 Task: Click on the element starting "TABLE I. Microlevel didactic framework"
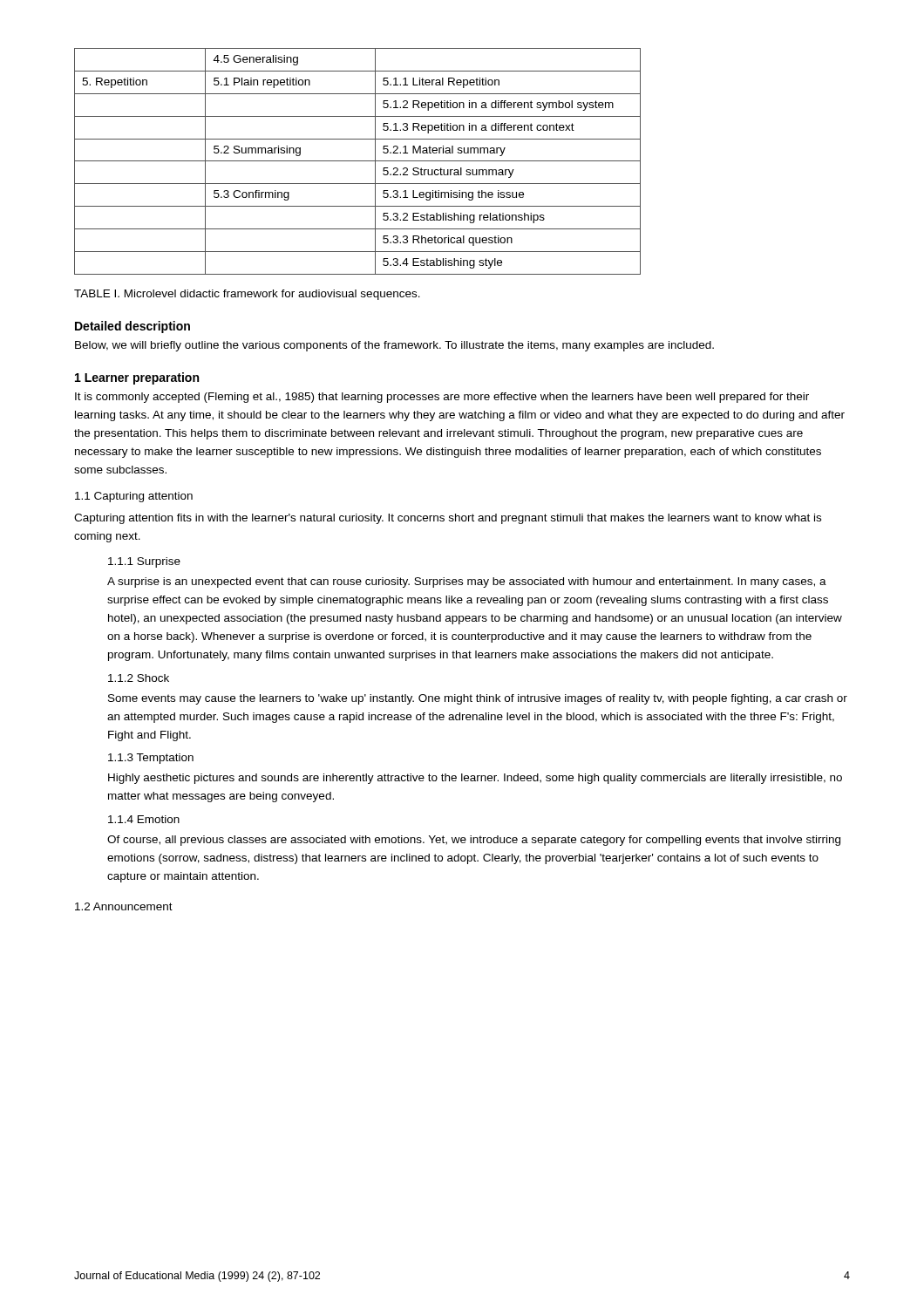click(x=247, y=293)
